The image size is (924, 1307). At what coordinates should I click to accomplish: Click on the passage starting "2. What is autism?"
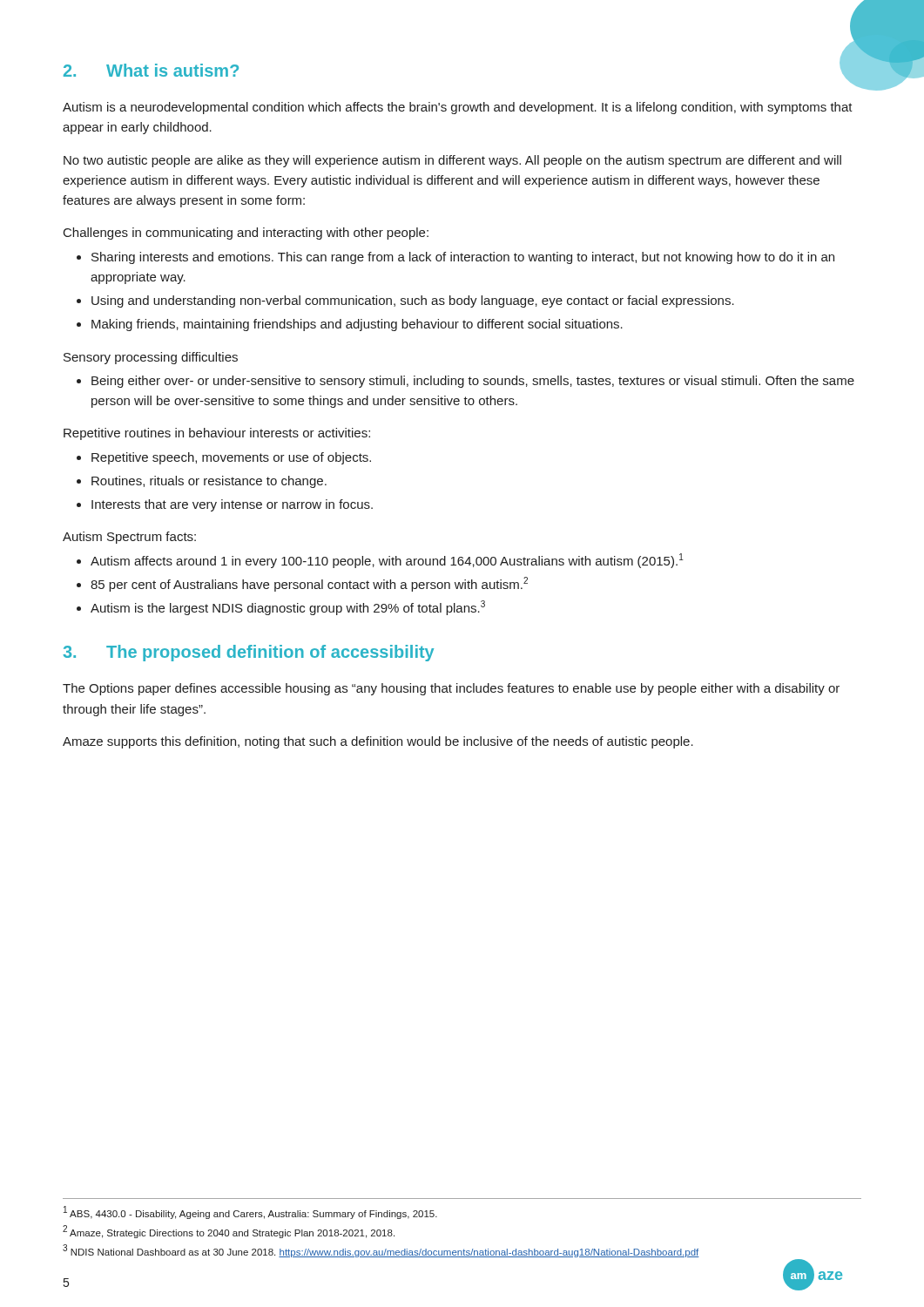(x=151, y=71)
